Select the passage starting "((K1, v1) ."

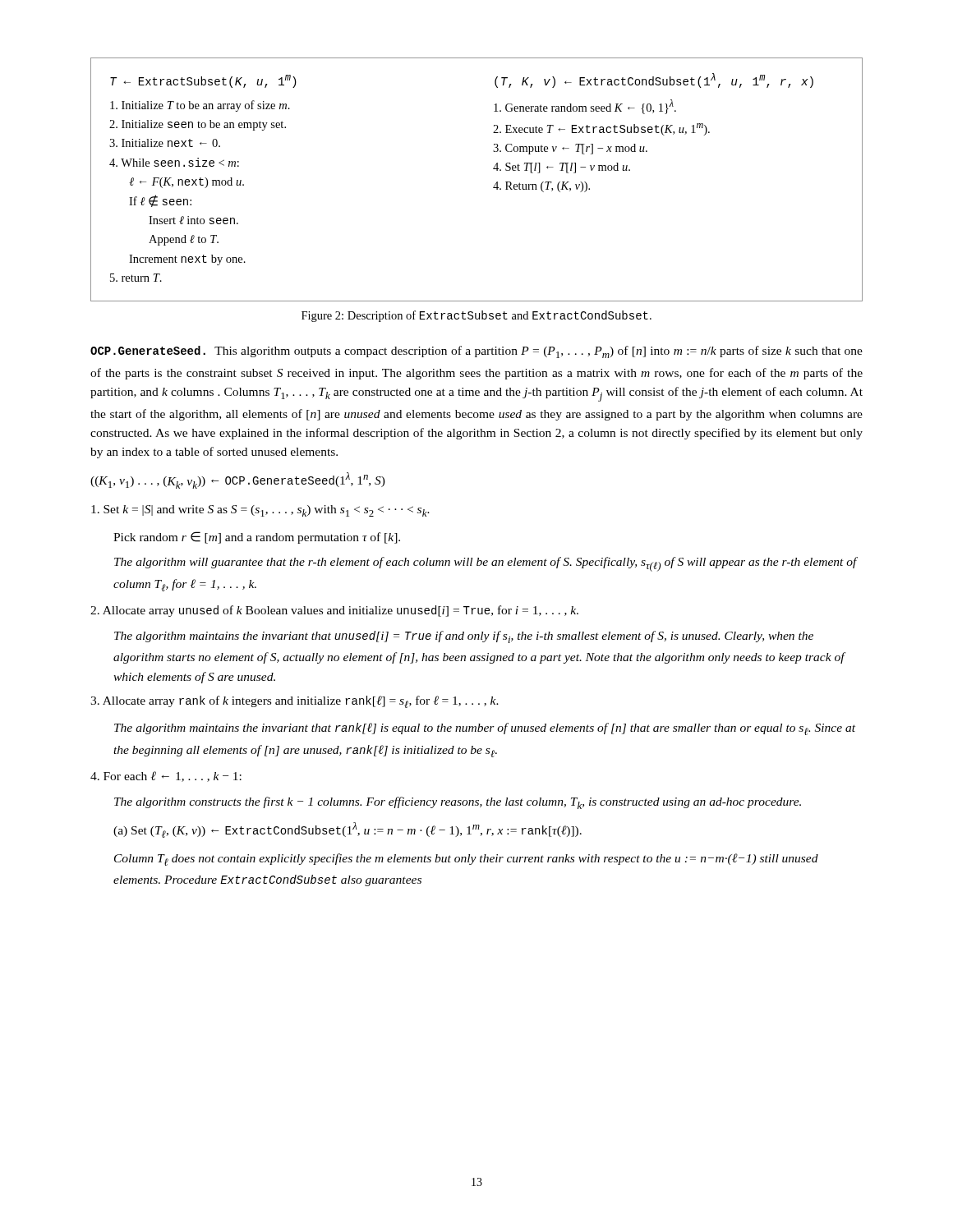point(238,480)
